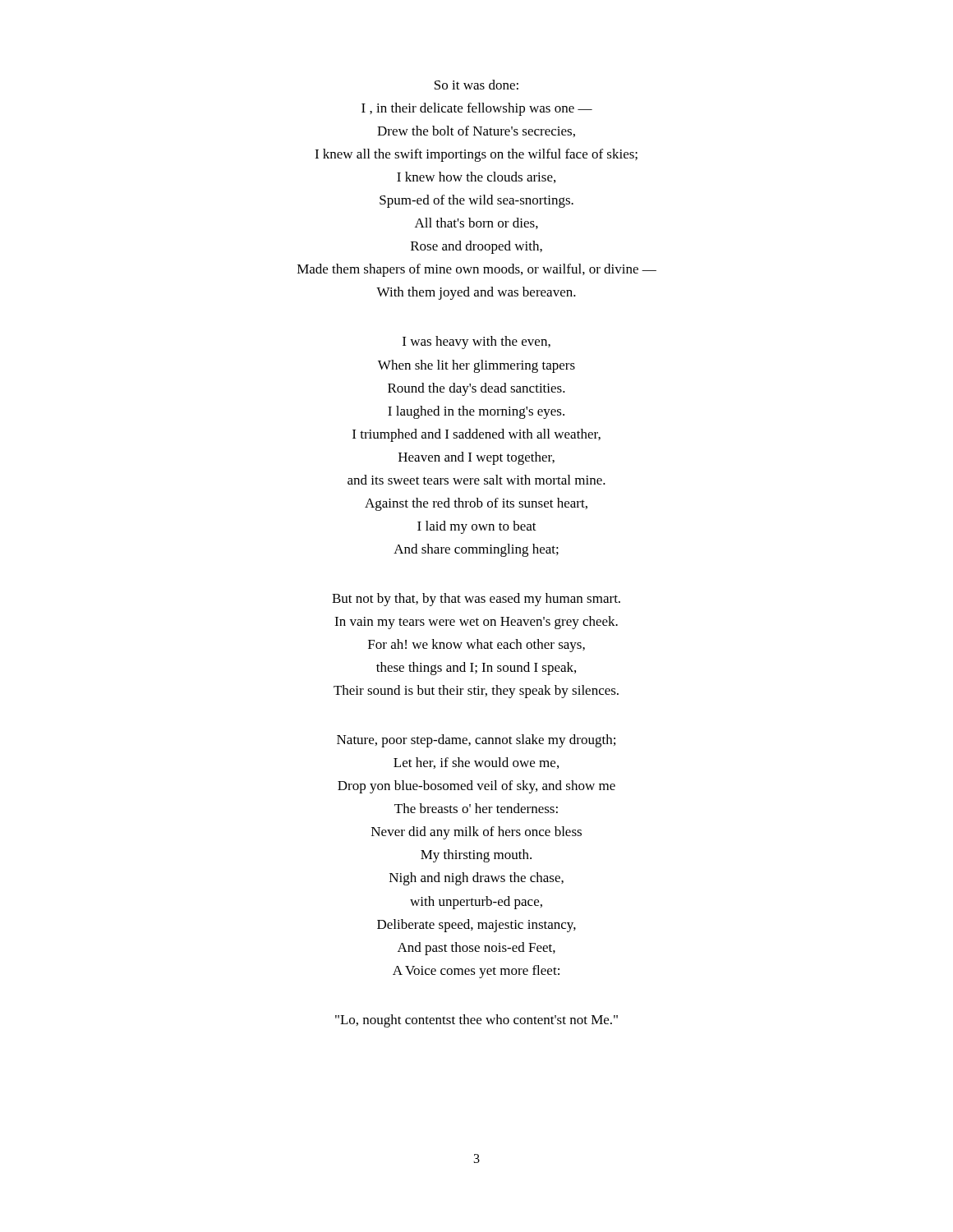Click on the text that says ""Lo, nought contentst thee who content'st not Me.""
The width and height of the screenshot is (953, 1232).
coord(476,1019)
